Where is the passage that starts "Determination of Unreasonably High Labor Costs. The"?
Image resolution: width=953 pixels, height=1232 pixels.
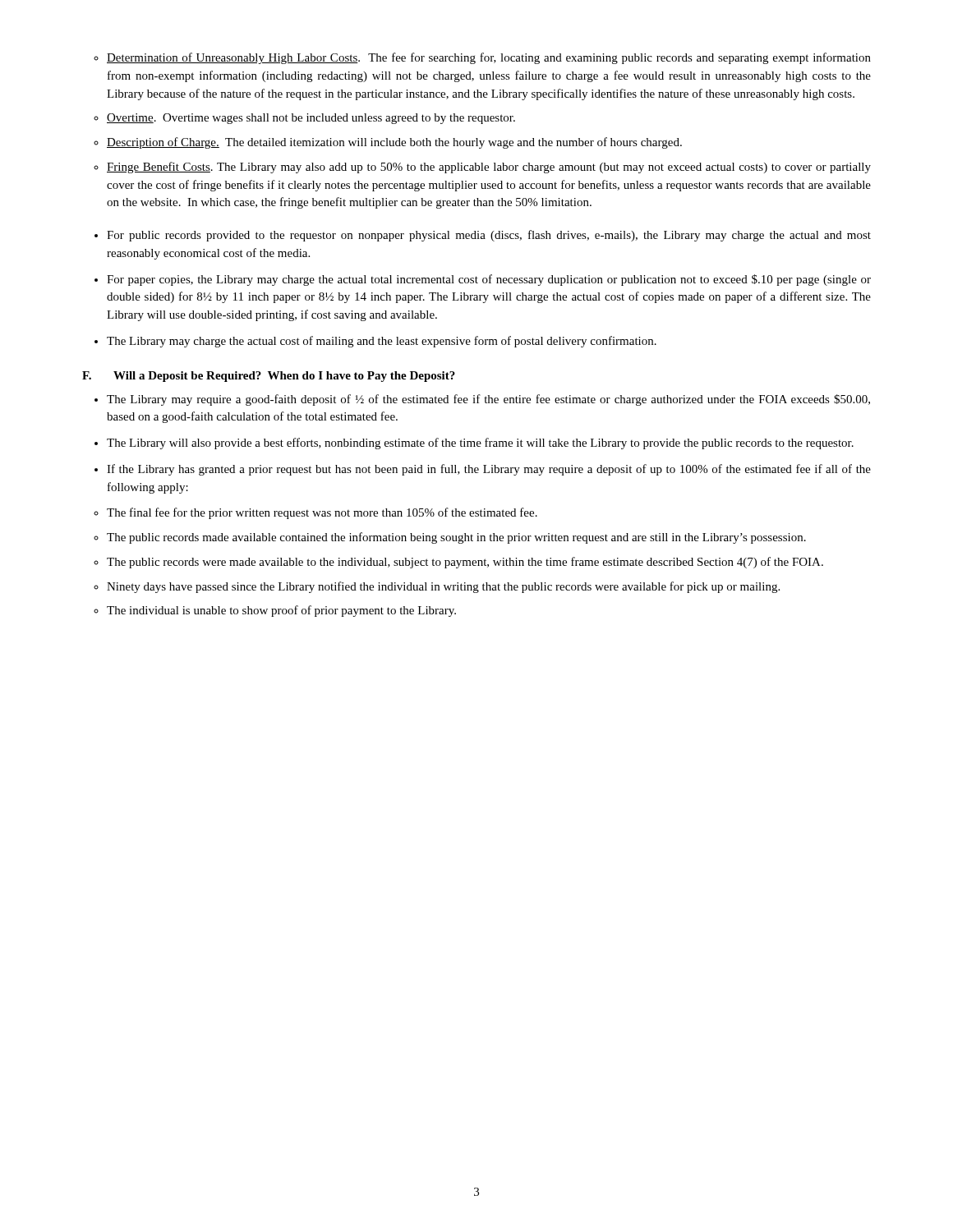(x=476, y=76)
